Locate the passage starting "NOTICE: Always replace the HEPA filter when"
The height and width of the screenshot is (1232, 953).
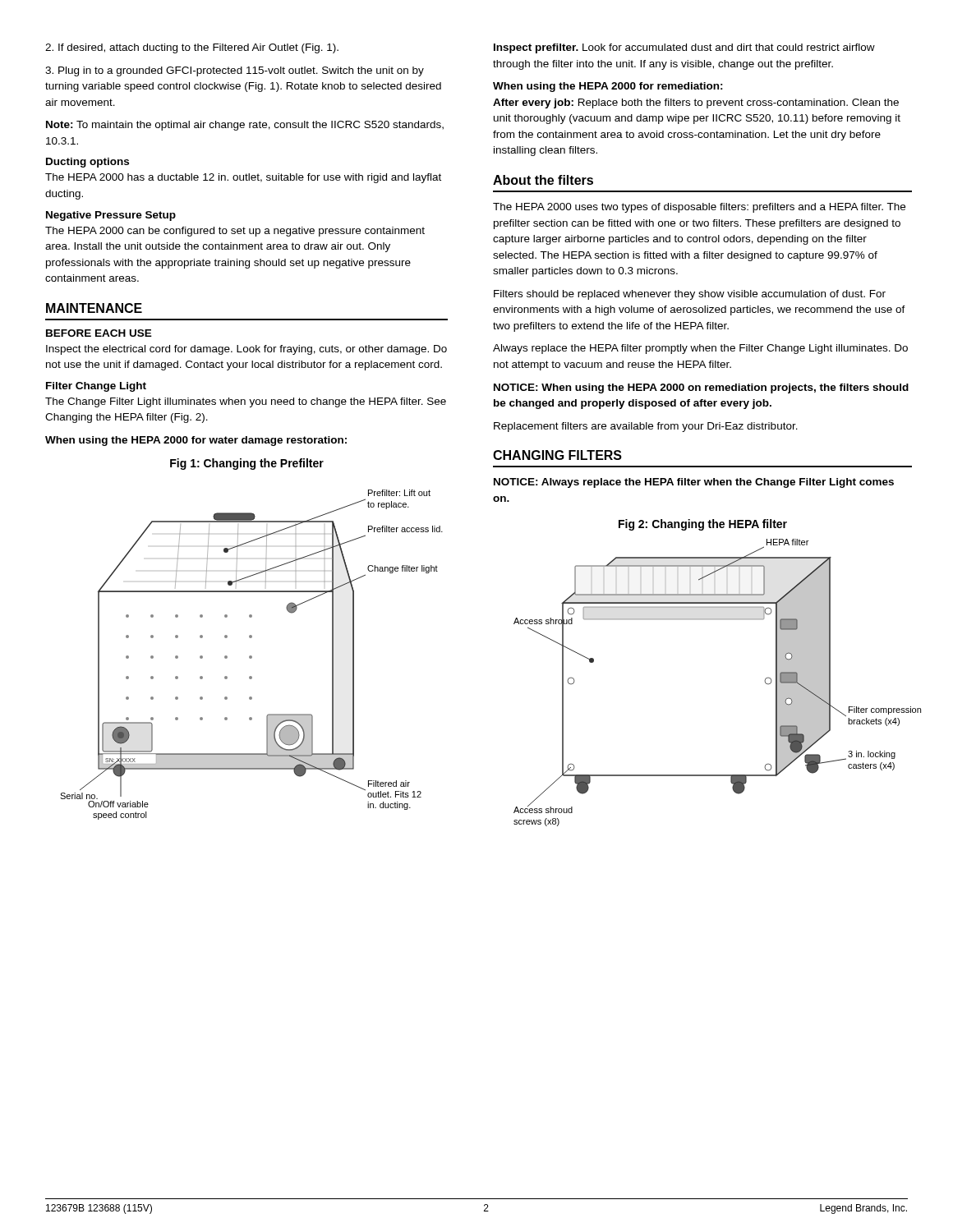[x=694, y=490]
